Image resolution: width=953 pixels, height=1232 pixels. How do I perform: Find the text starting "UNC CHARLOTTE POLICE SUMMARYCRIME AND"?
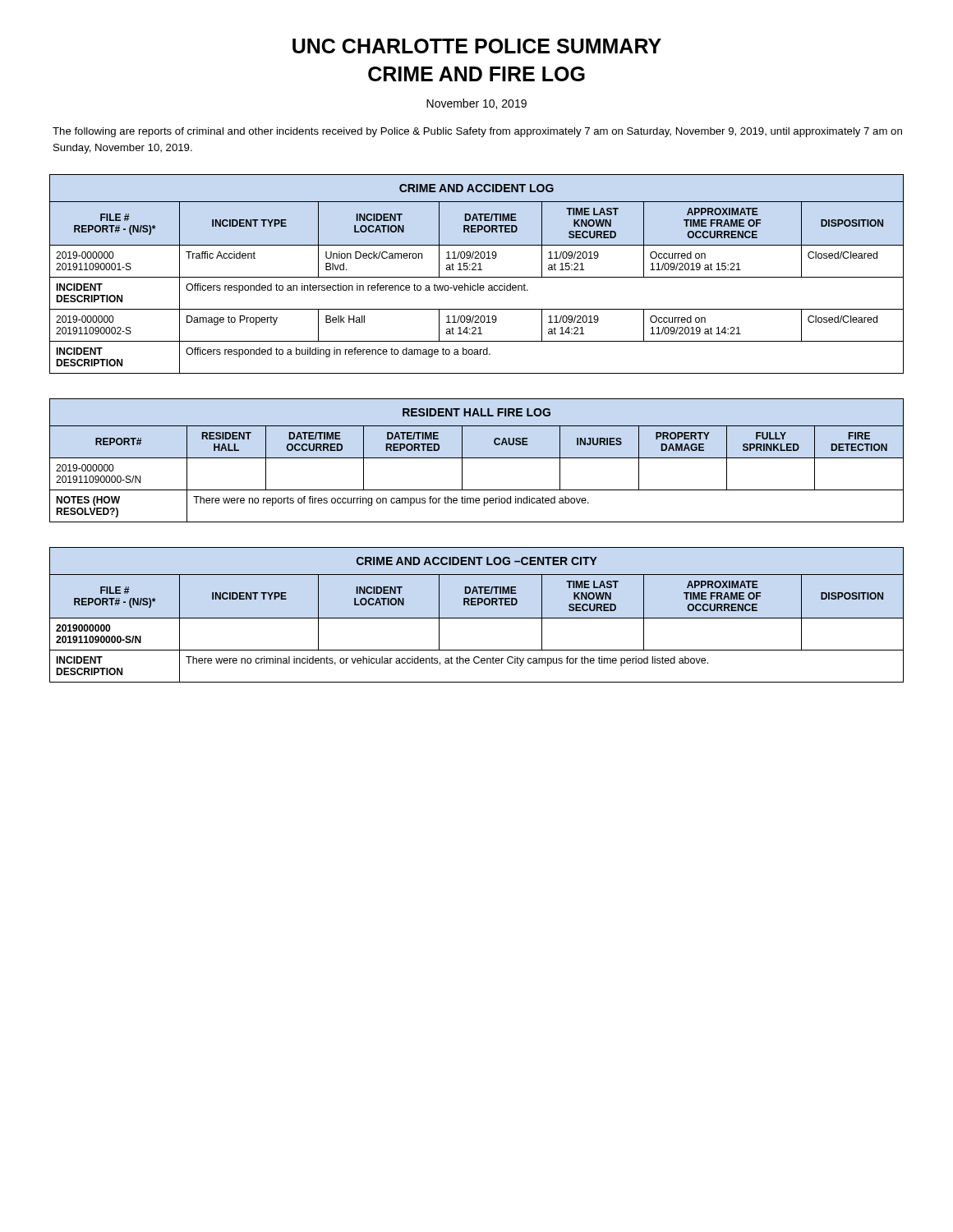tap(476, 61)
